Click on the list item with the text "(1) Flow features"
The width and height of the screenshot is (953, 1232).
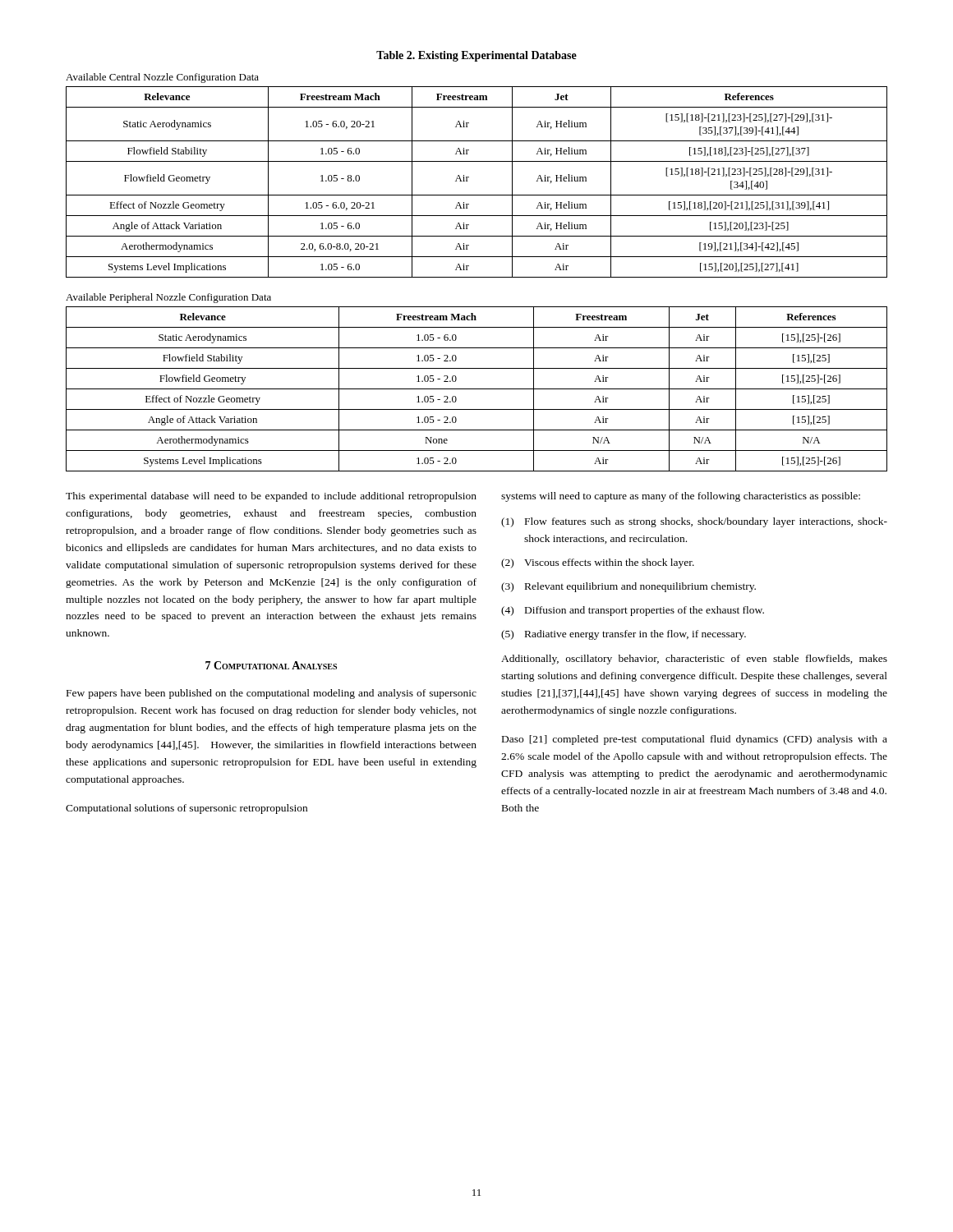point(694,530)
